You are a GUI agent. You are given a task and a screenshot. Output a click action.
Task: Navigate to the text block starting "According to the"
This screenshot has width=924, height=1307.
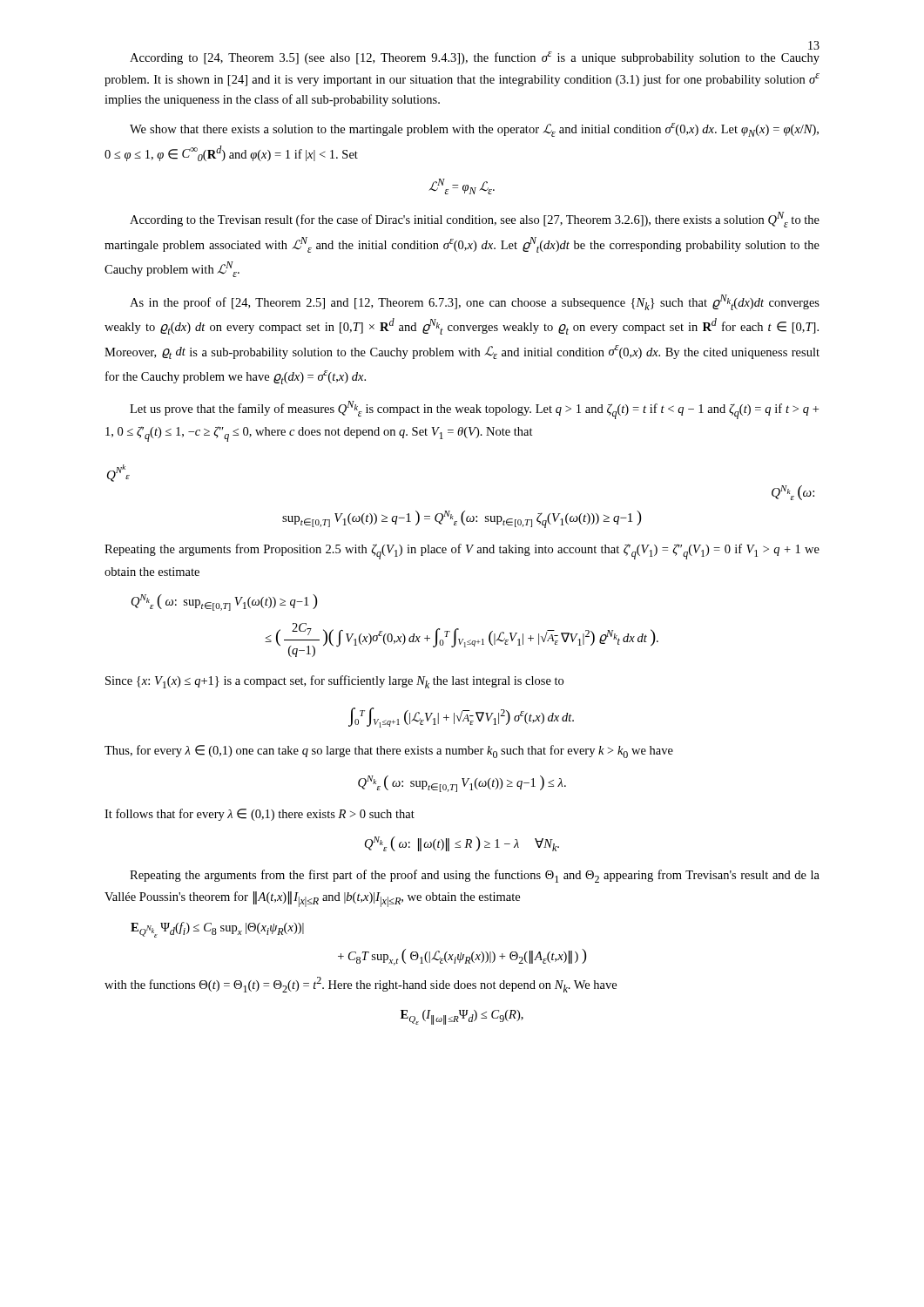(462, 245)
